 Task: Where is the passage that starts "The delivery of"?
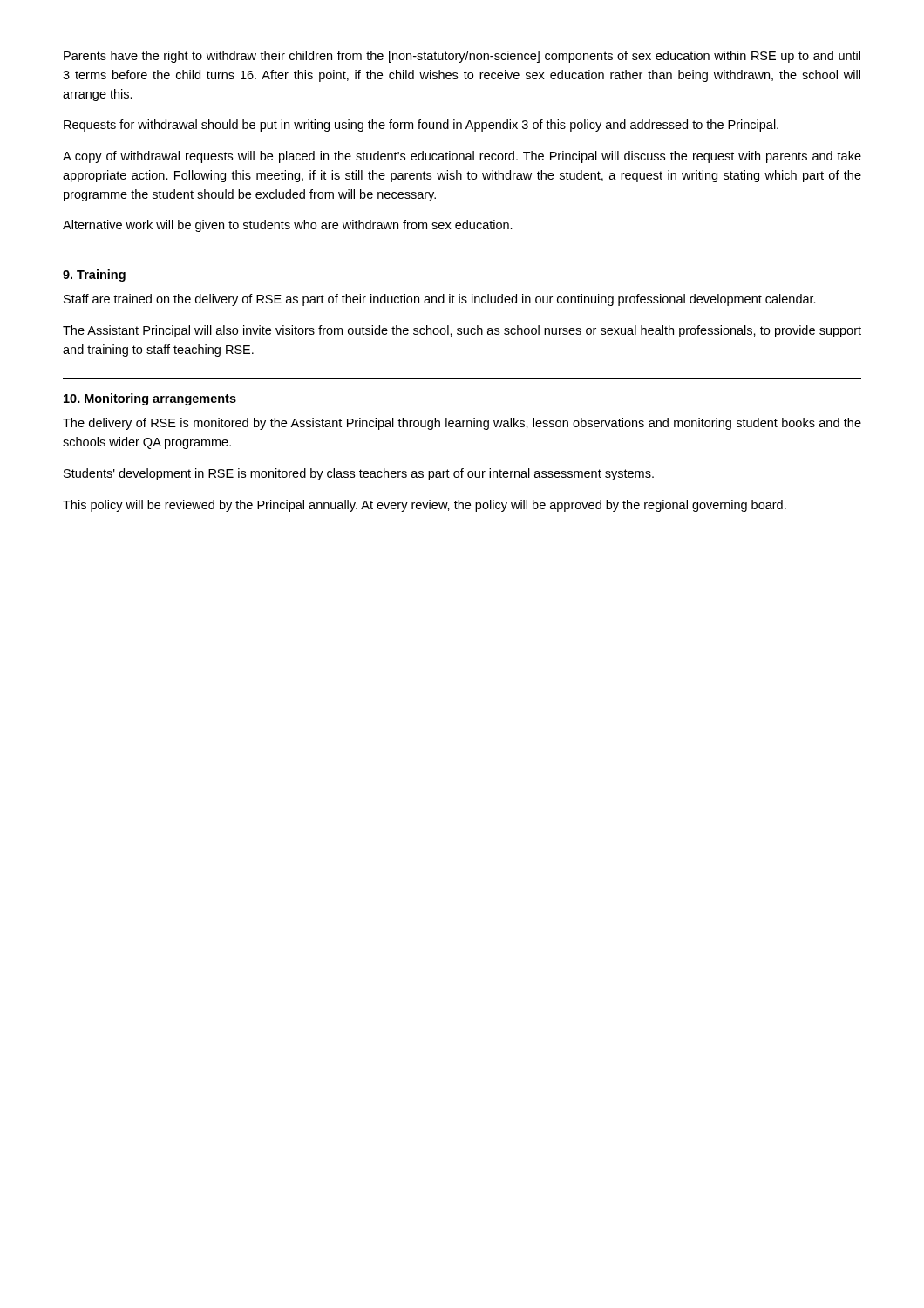click(x=462, y=433)
